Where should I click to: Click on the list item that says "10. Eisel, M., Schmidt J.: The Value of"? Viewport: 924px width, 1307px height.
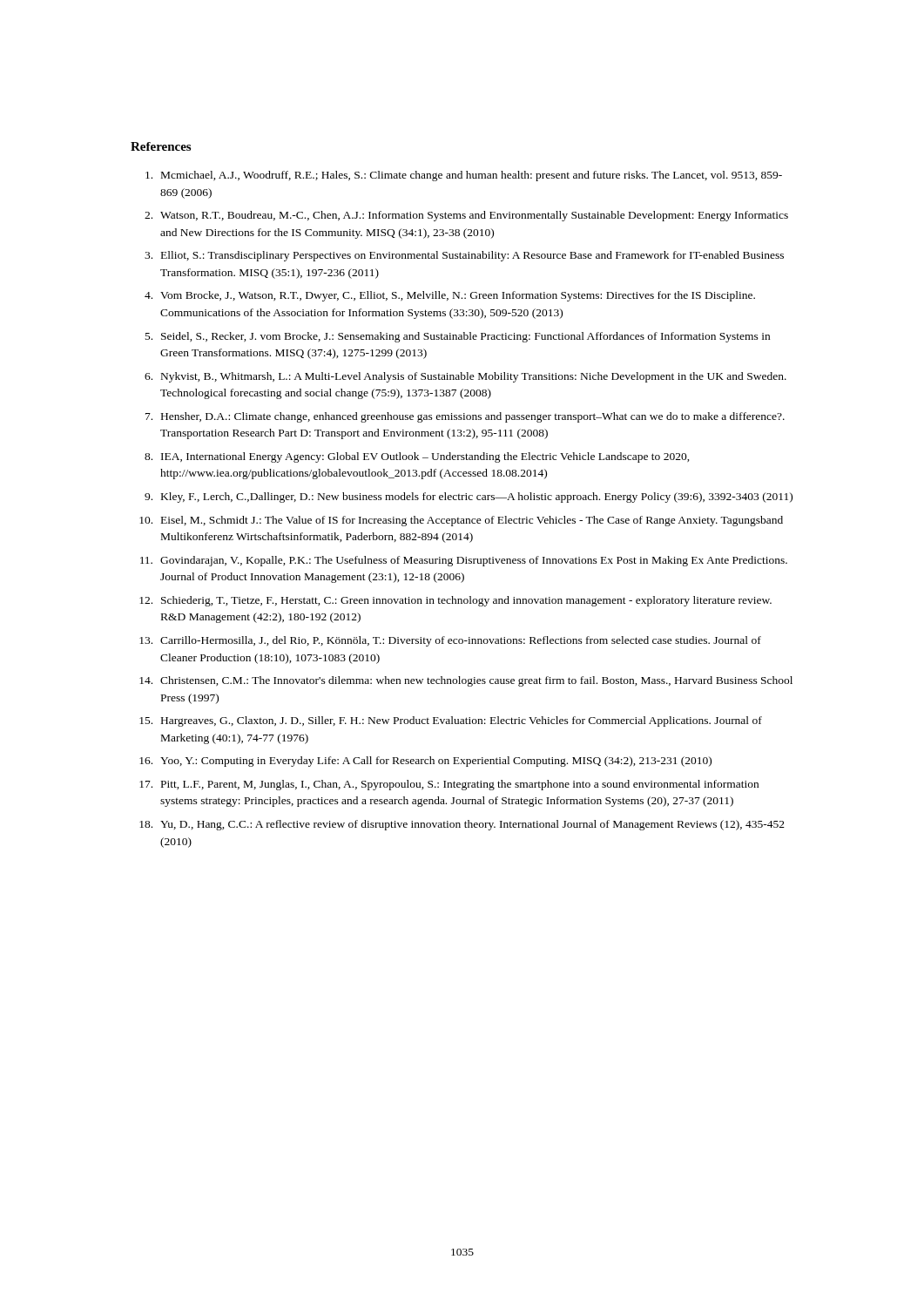click(462, 528)
